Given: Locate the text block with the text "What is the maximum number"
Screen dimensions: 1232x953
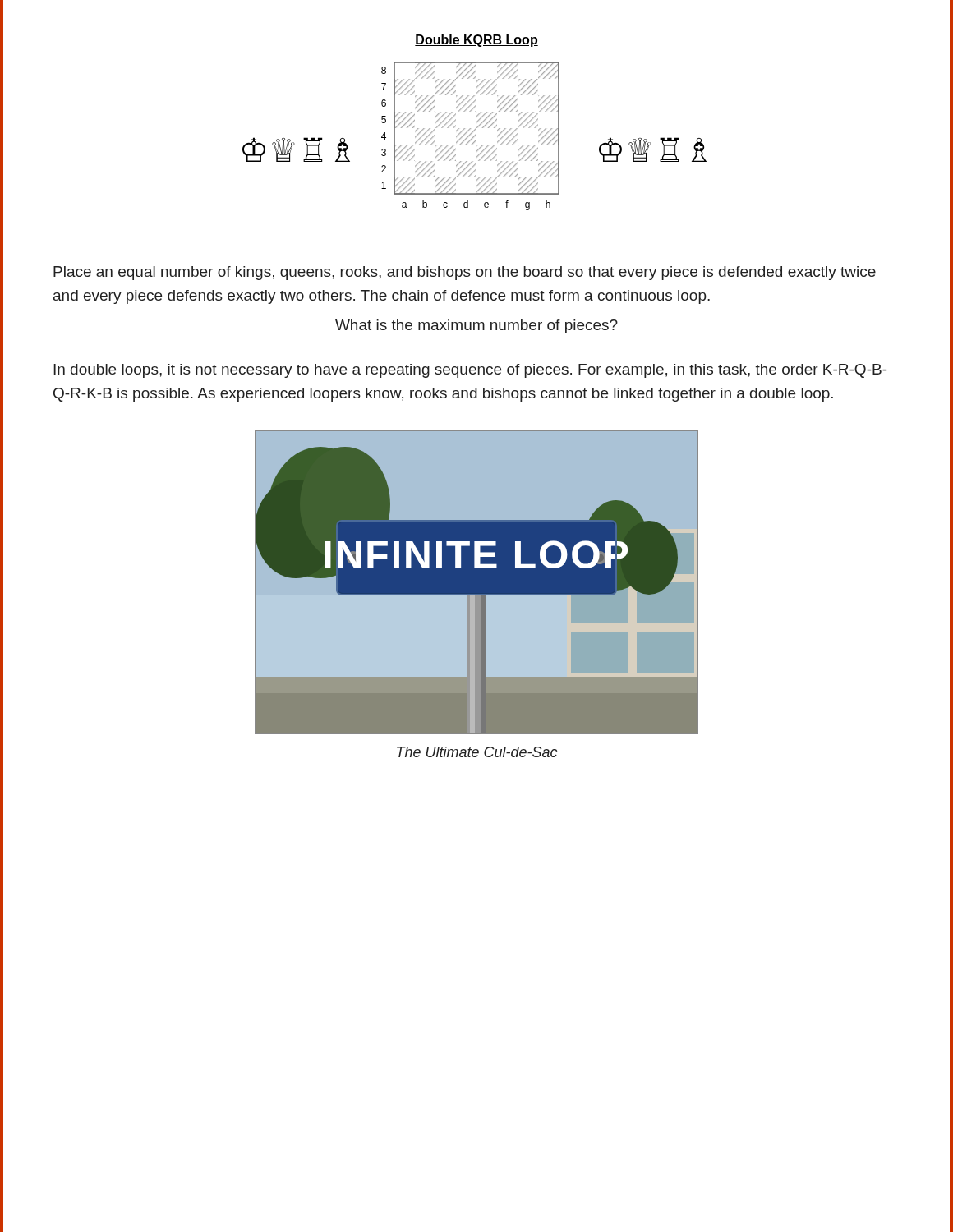Looking at the screenshot, I should 476,325.
